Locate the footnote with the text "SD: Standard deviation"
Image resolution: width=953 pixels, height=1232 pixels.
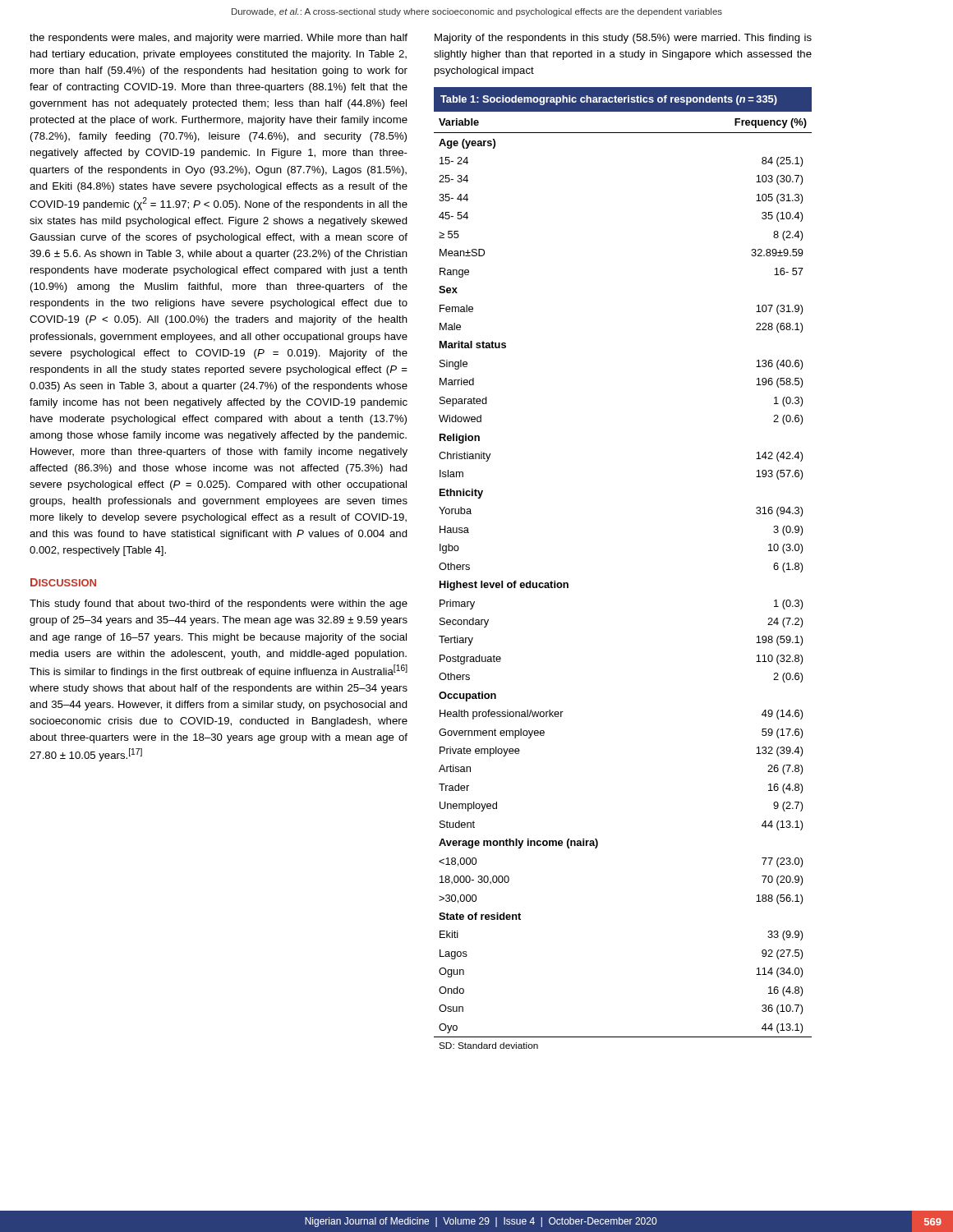click(x=489, y=1045)
